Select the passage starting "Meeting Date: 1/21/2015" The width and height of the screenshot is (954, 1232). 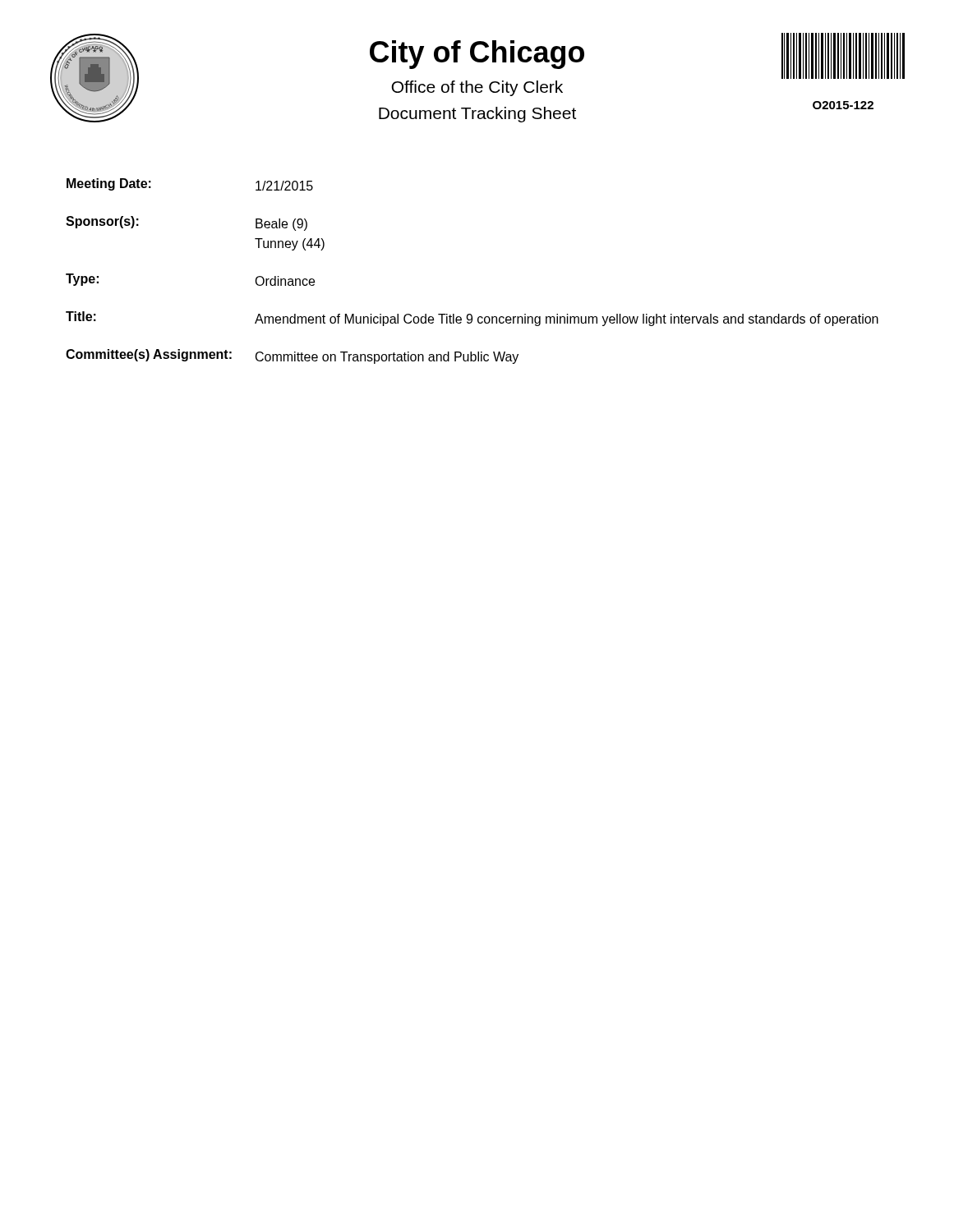coord(110,184)
